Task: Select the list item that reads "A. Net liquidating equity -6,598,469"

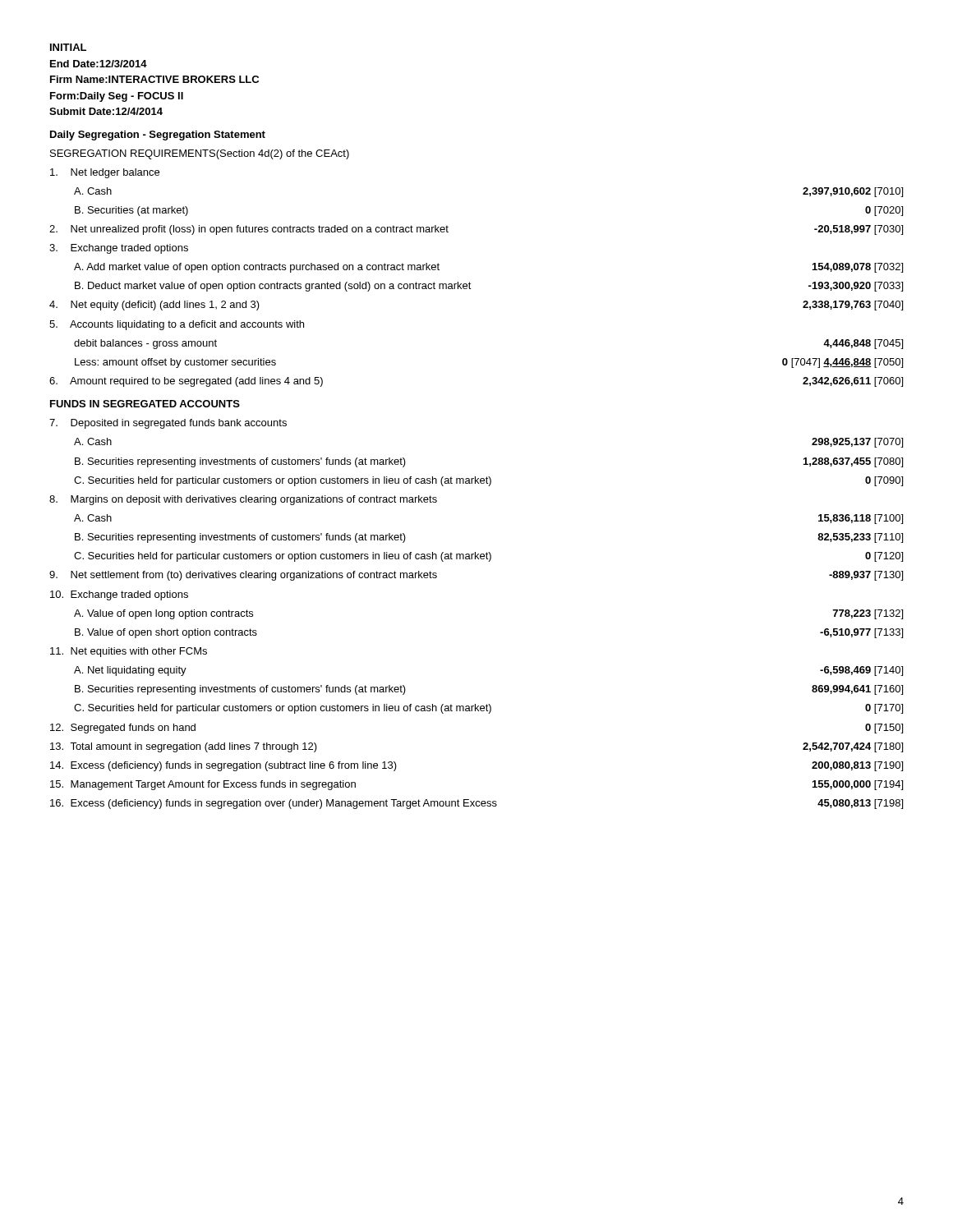Action: 127,671
